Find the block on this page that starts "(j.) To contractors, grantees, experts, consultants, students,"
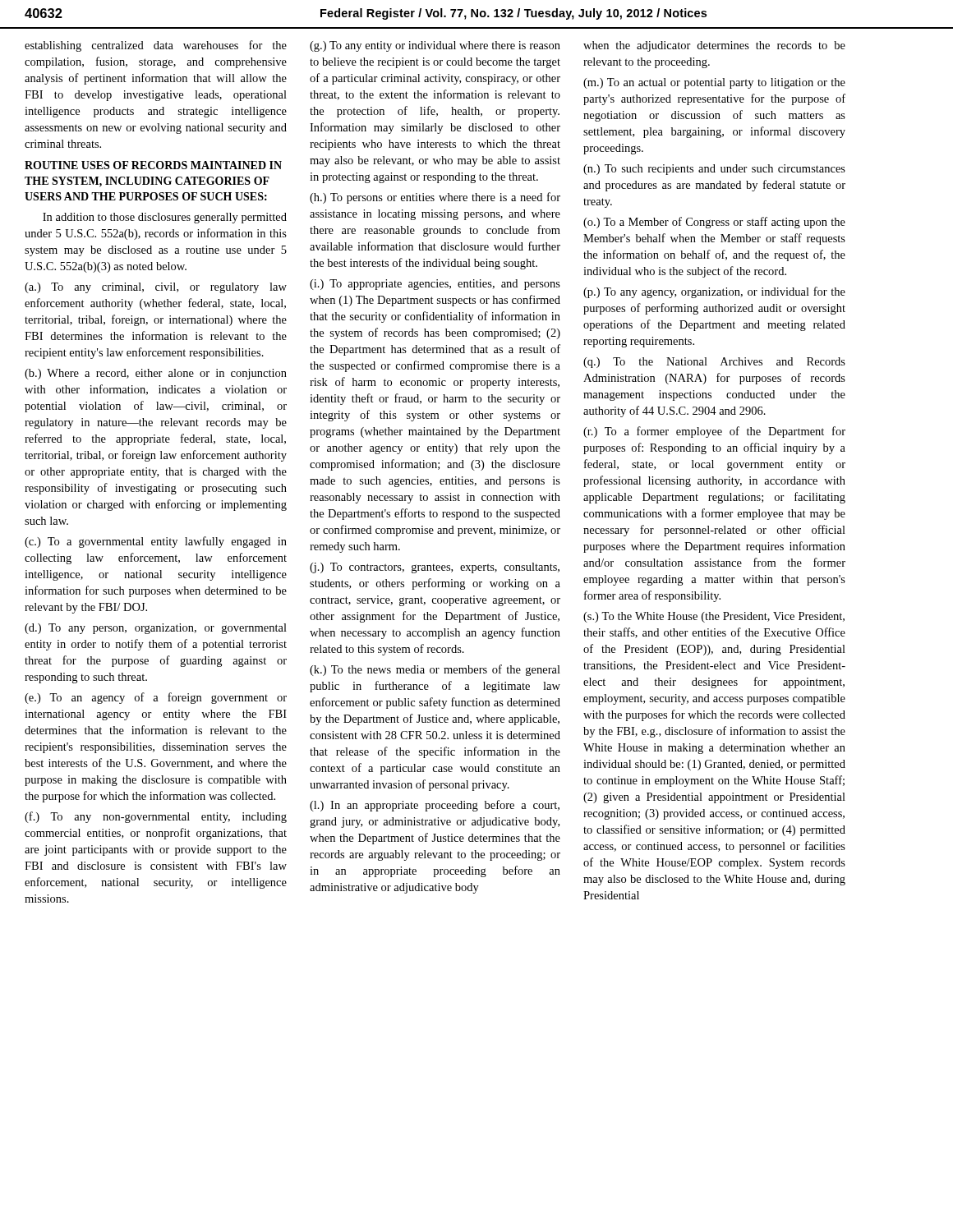 click(435, 608)
